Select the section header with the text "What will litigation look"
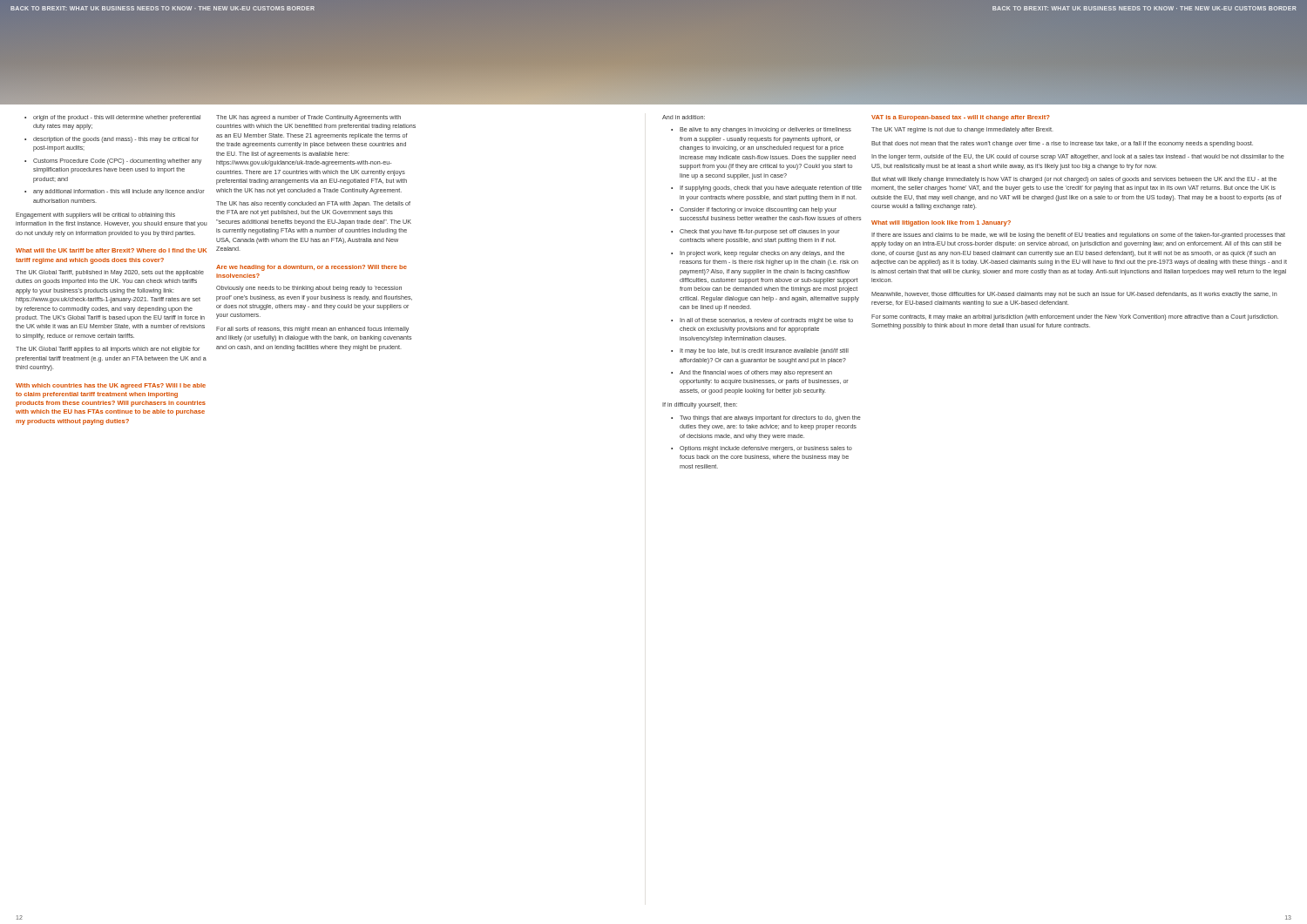The width and height of the screenshot is (1307, 924). [941, 222]
